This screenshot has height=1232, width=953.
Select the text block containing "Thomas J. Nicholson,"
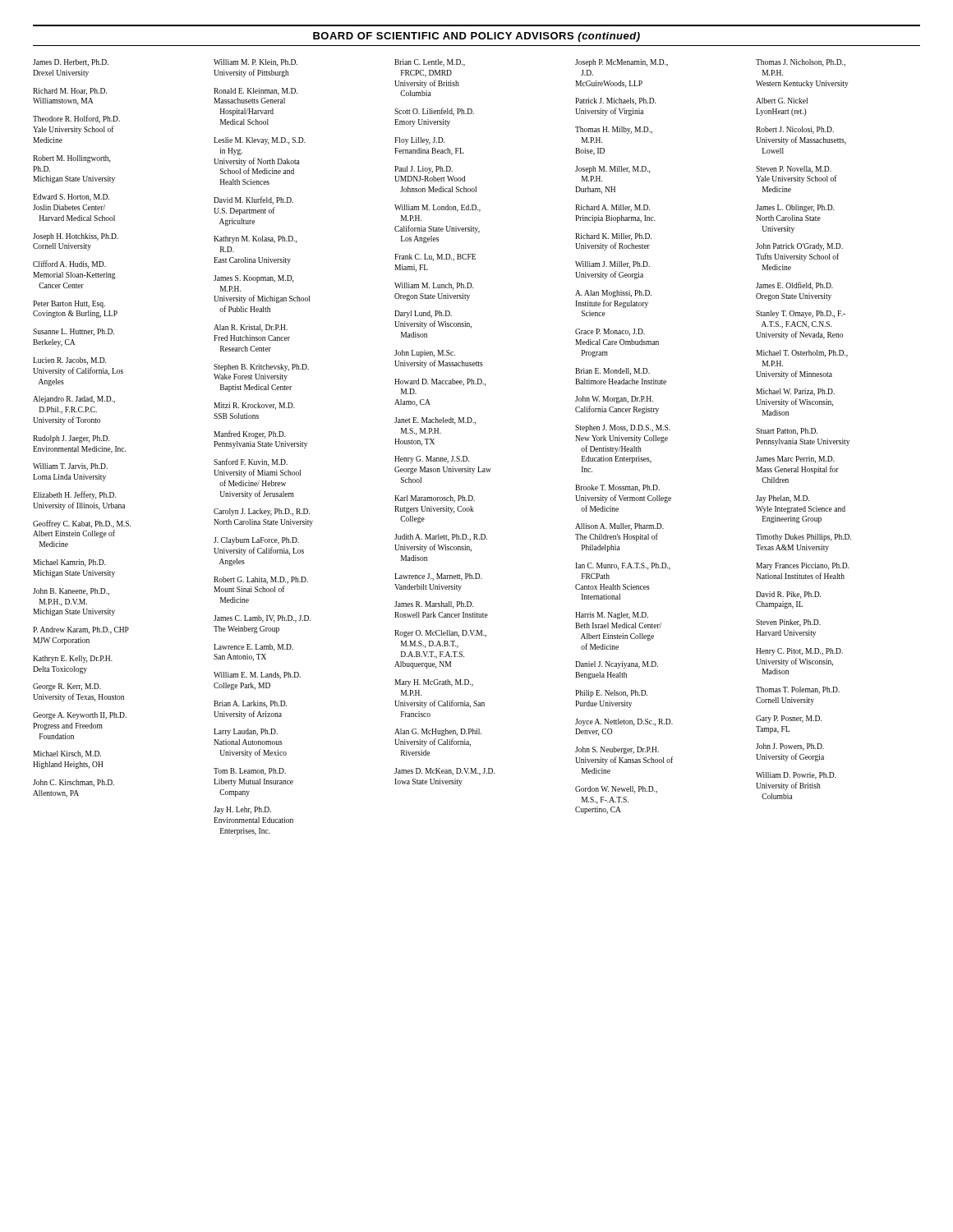[x=838, y=73]
